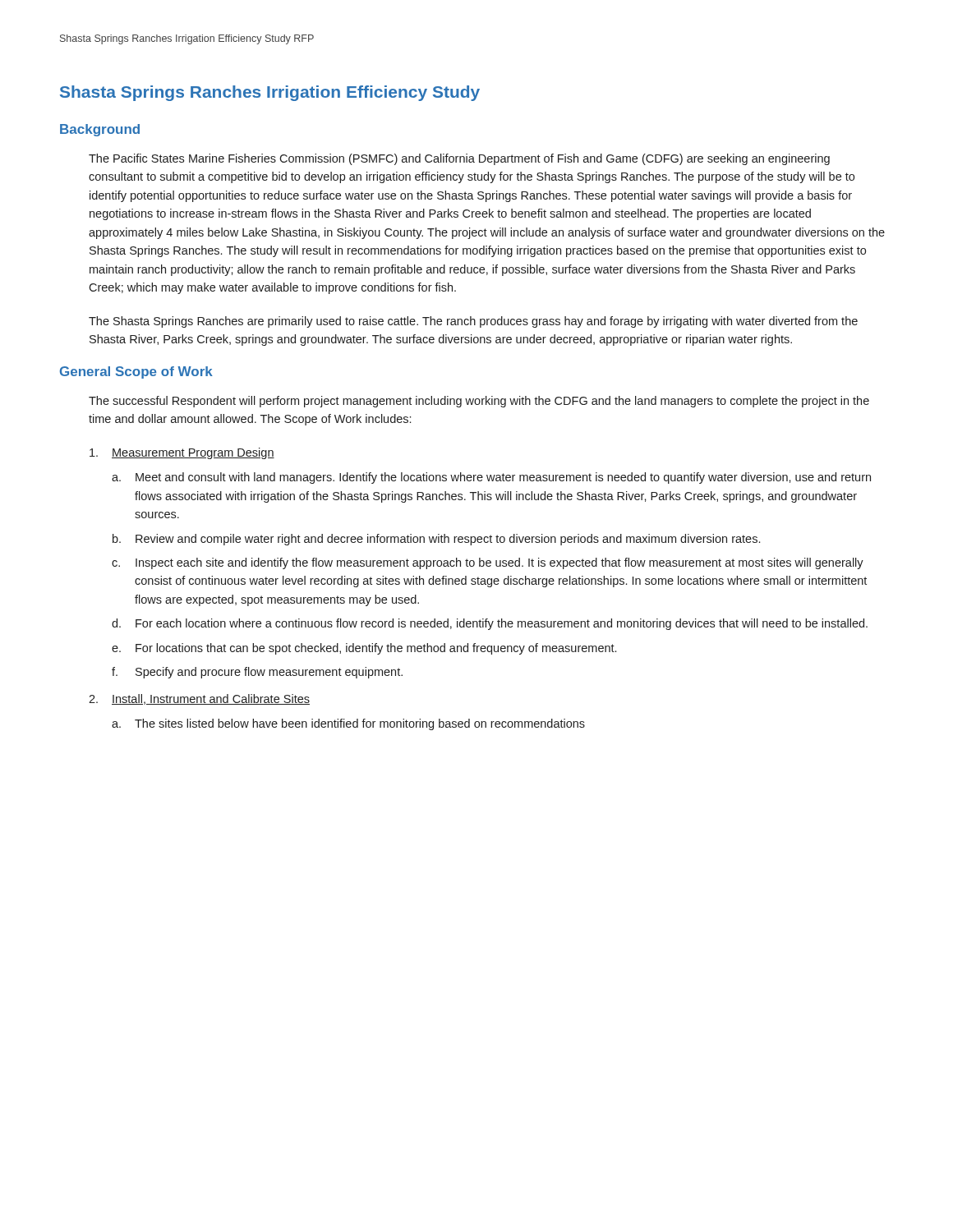Click on the text block containing "The successful Respondent will perform"
The height and width of the screenshot is (1232, 953).
(479, 410)
